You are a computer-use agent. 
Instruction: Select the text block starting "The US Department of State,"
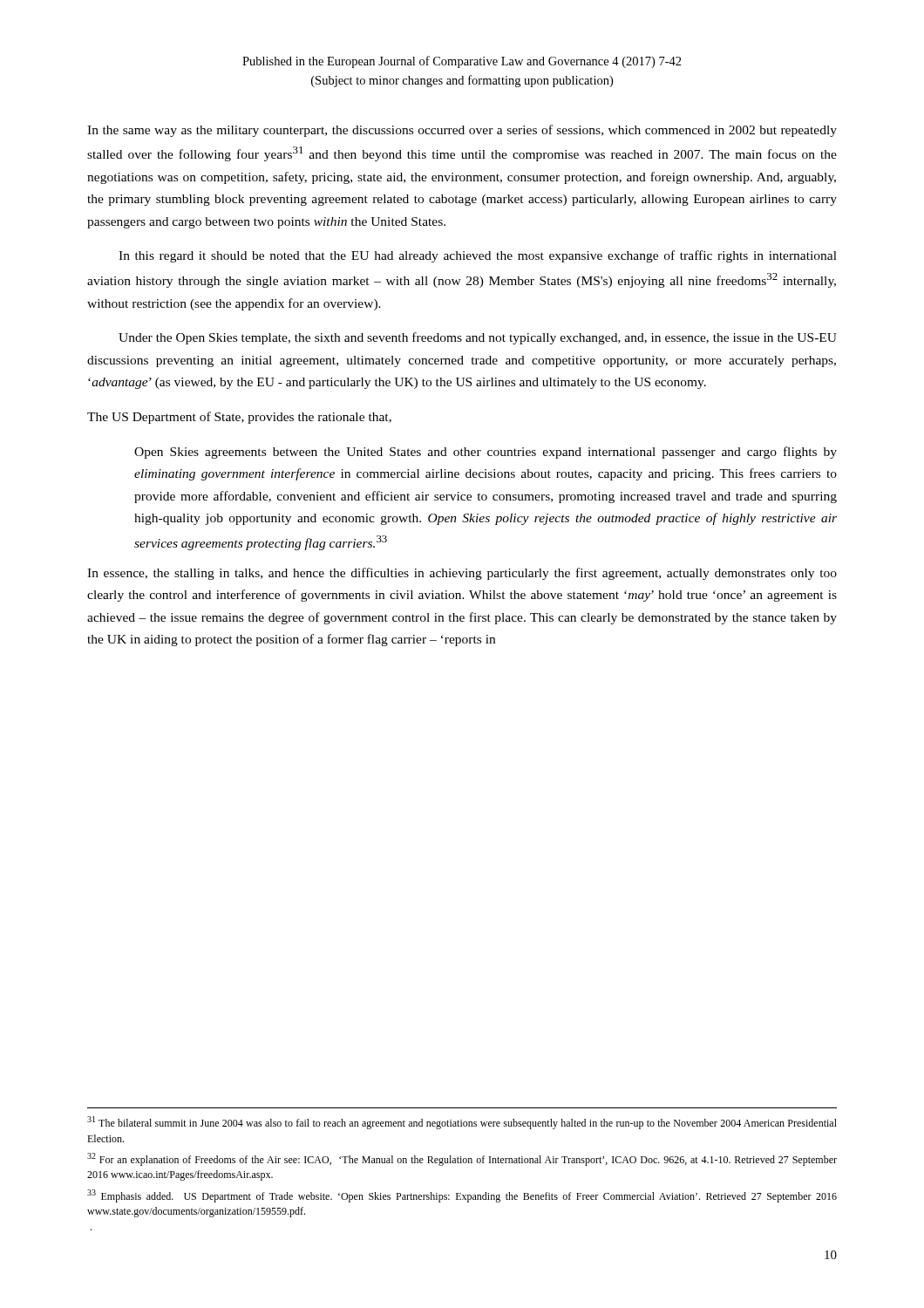(240, 416)
